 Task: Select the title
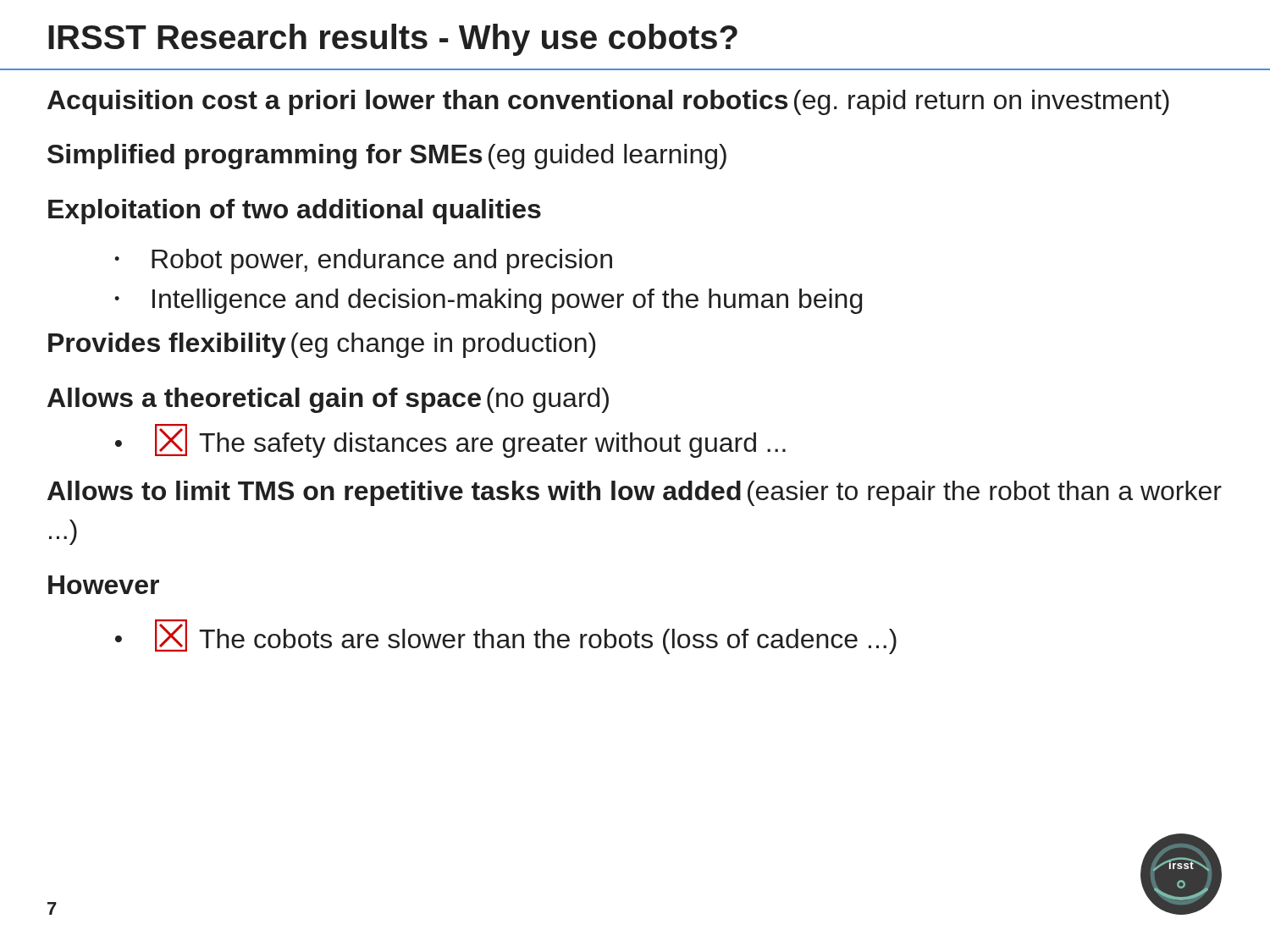tap(393, 37)
